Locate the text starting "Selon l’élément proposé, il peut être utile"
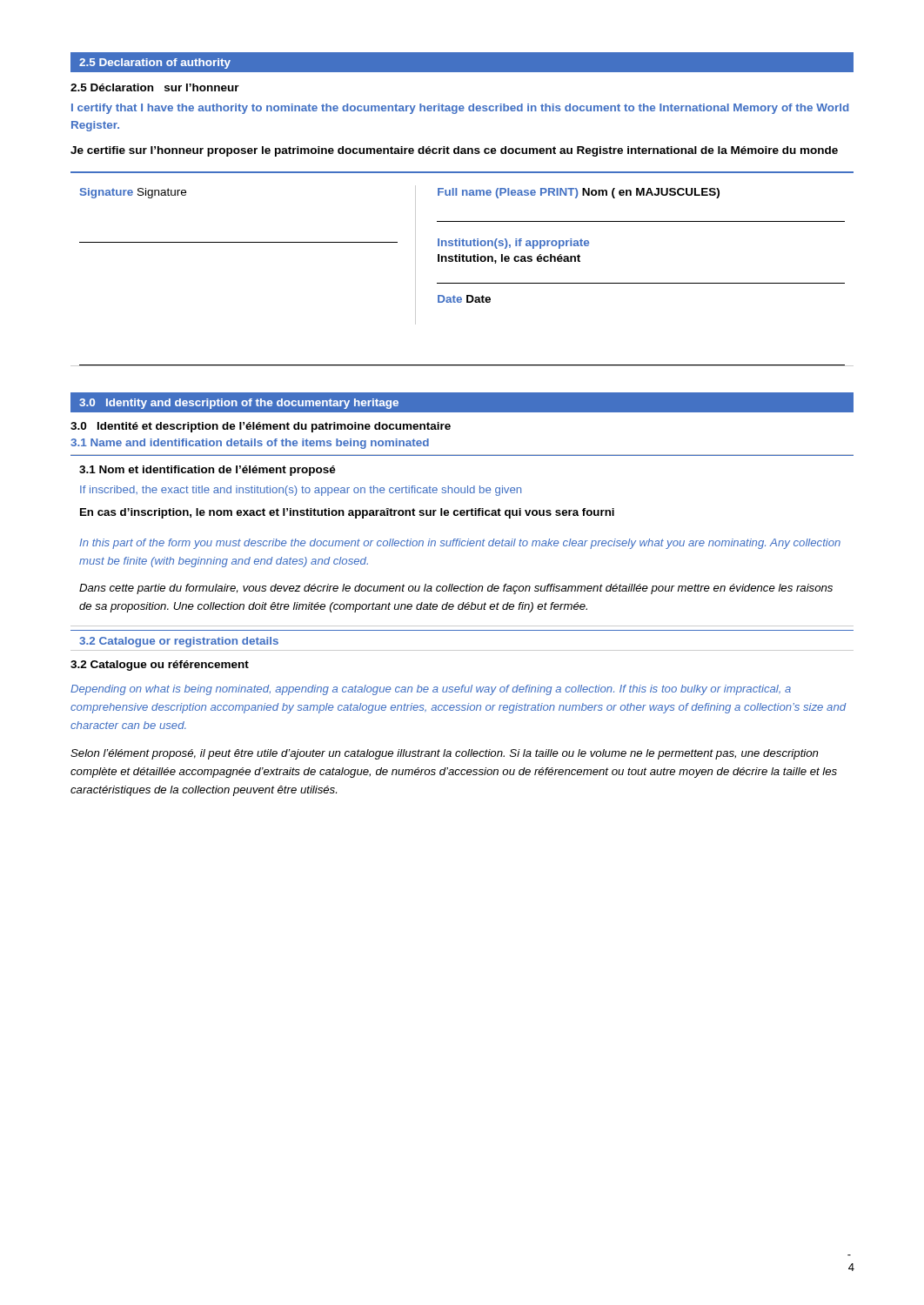This screenshot has width=924, height=1305. tap(454, 771)
